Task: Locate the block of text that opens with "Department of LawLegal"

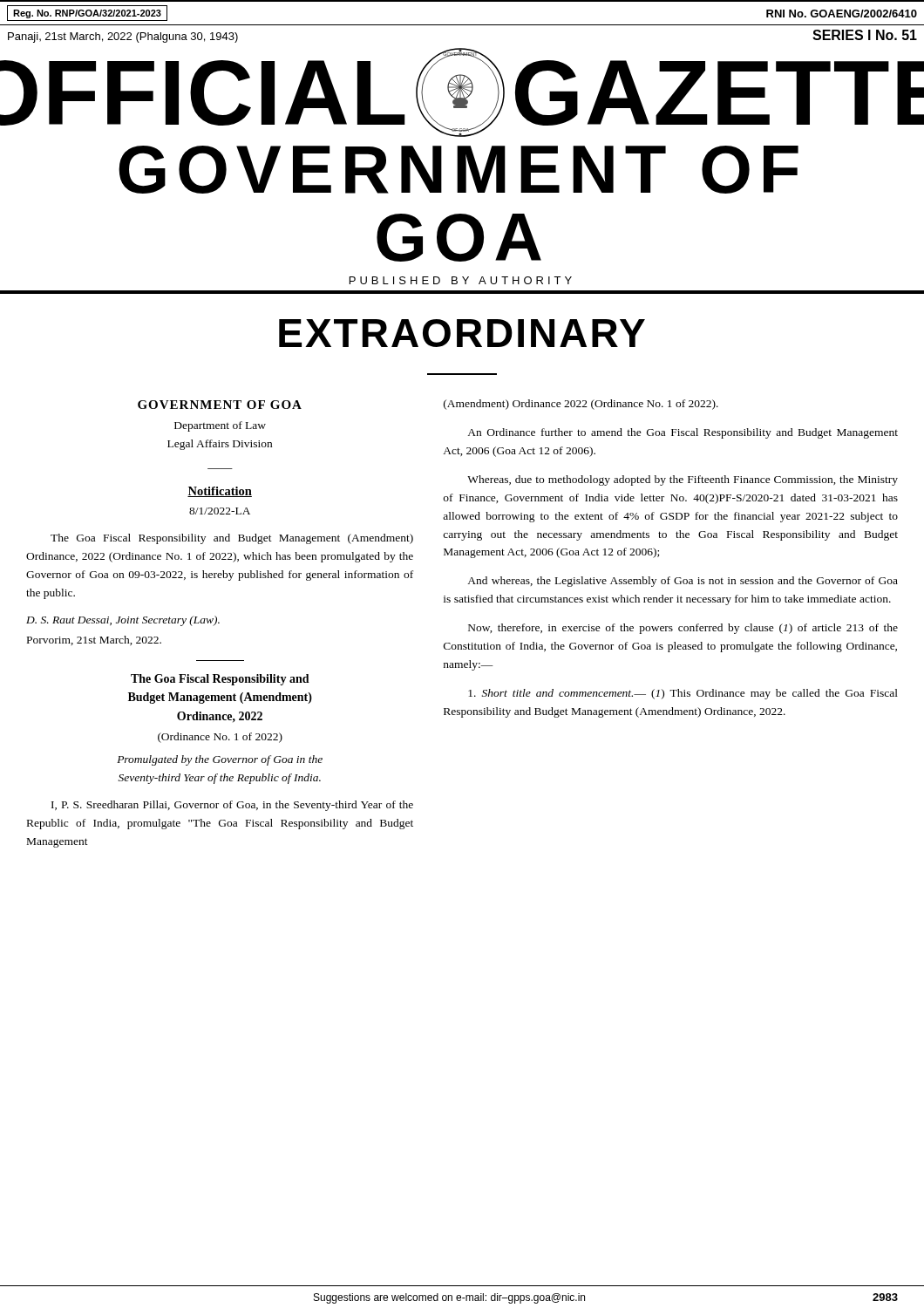Action: point(220,434)
